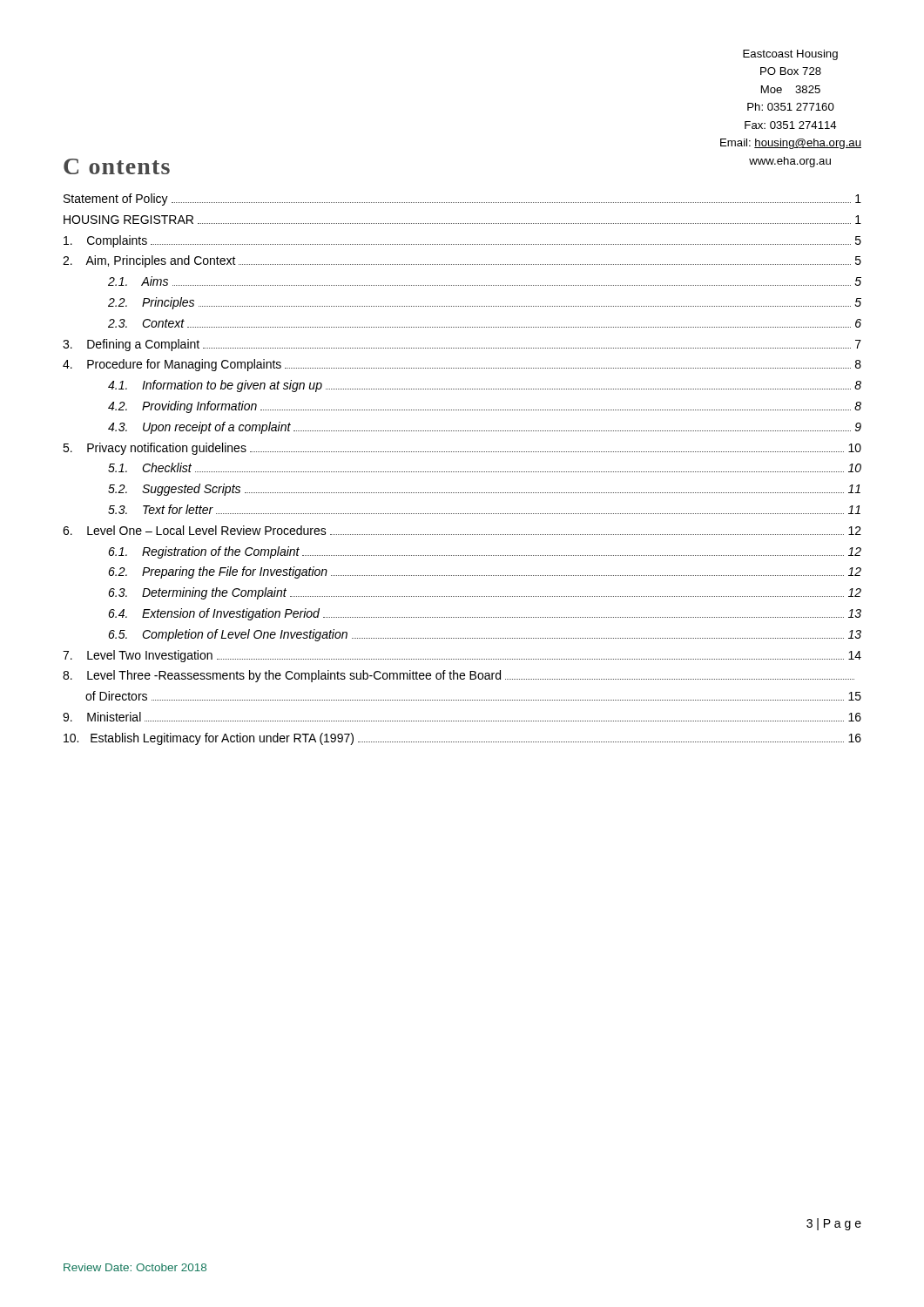The height and width of the screenshot is (1307, 924).
Task: Point to "6.4. Extension of Investigation Period 13"
Action: 485,614
